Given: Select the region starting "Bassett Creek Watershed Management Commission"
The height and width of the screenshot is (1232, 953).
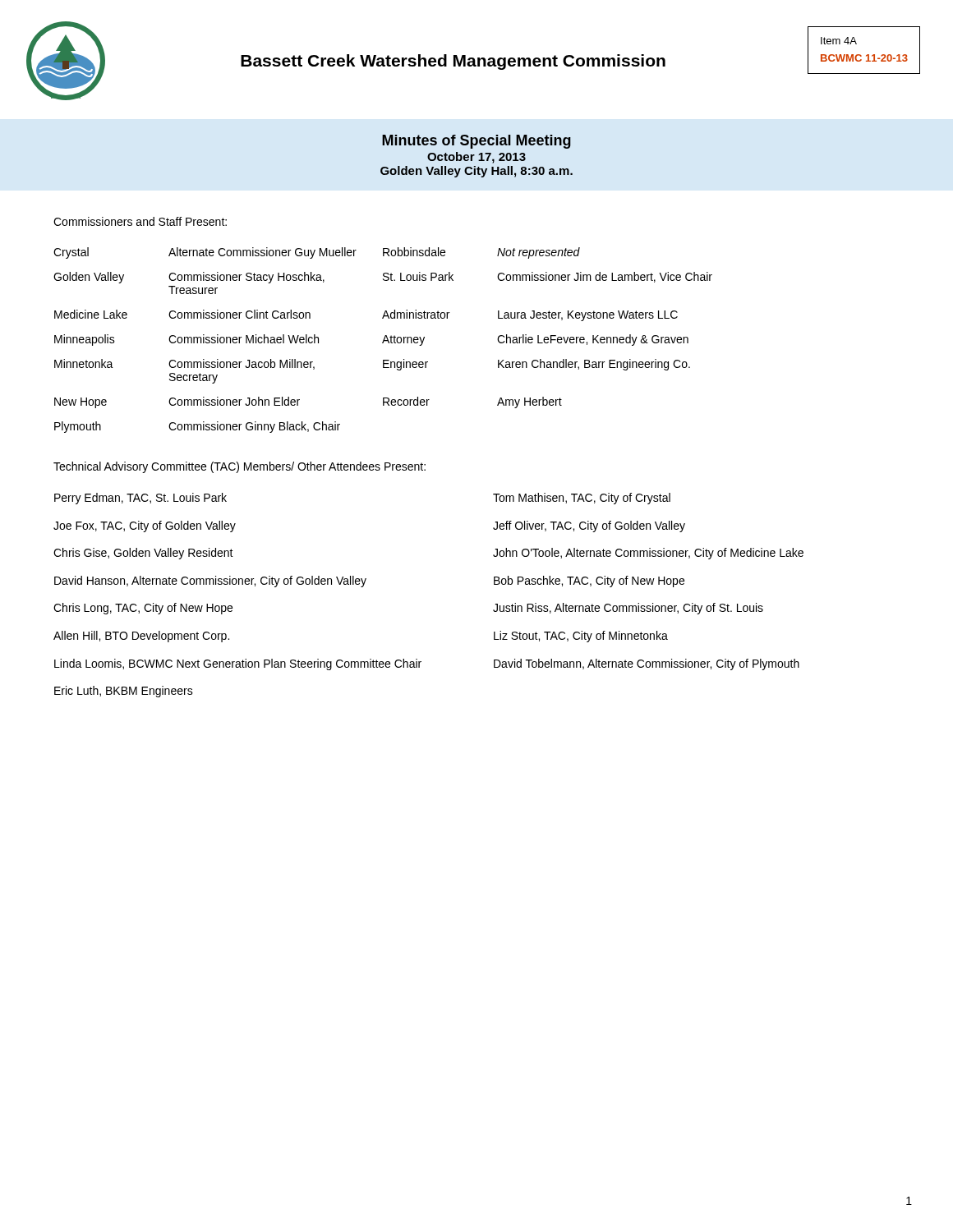Looking at the screenshot, I should point(453,60).
